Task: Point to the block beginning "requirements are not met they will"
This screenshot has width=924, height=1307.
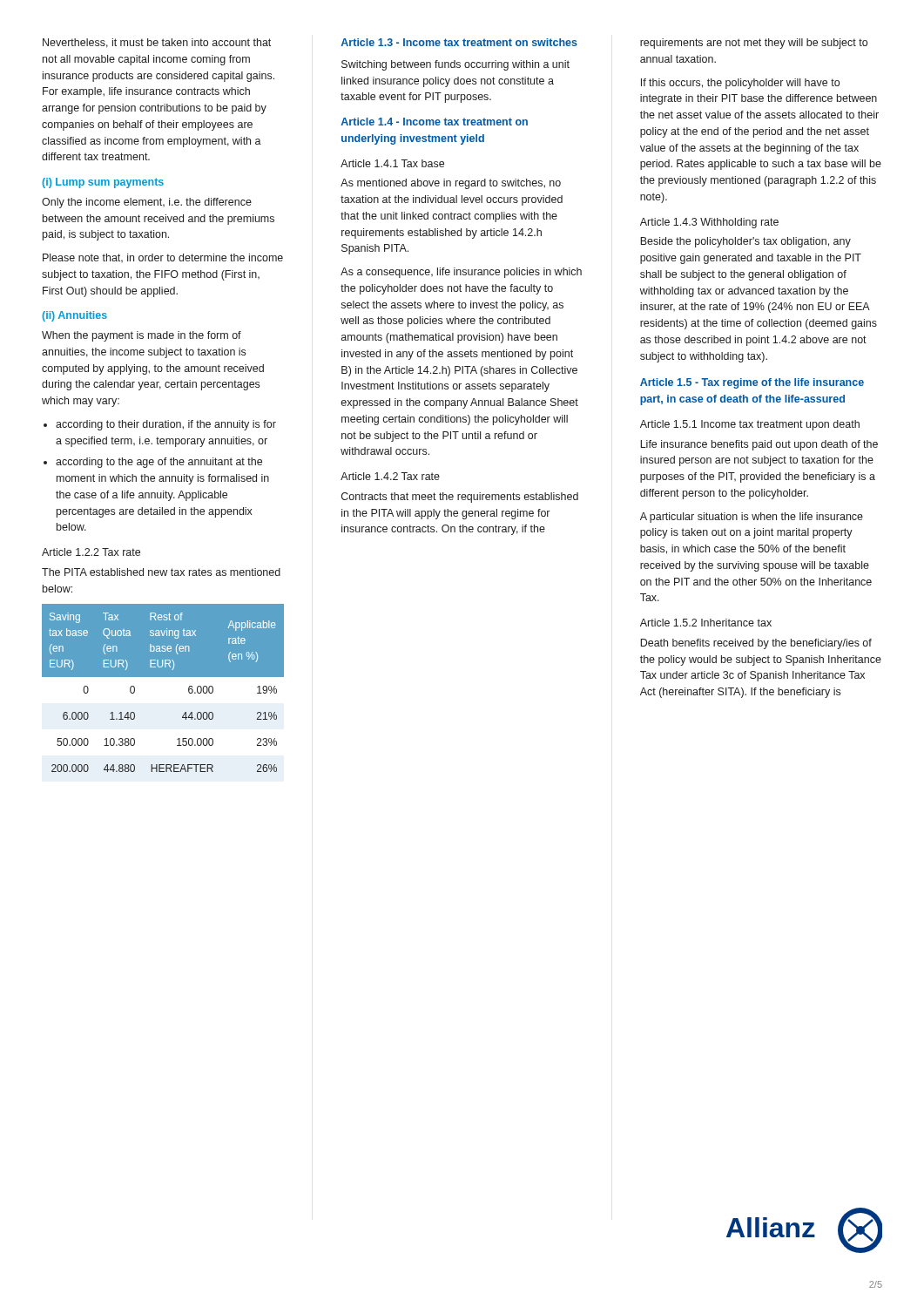Action: (761, 120)
